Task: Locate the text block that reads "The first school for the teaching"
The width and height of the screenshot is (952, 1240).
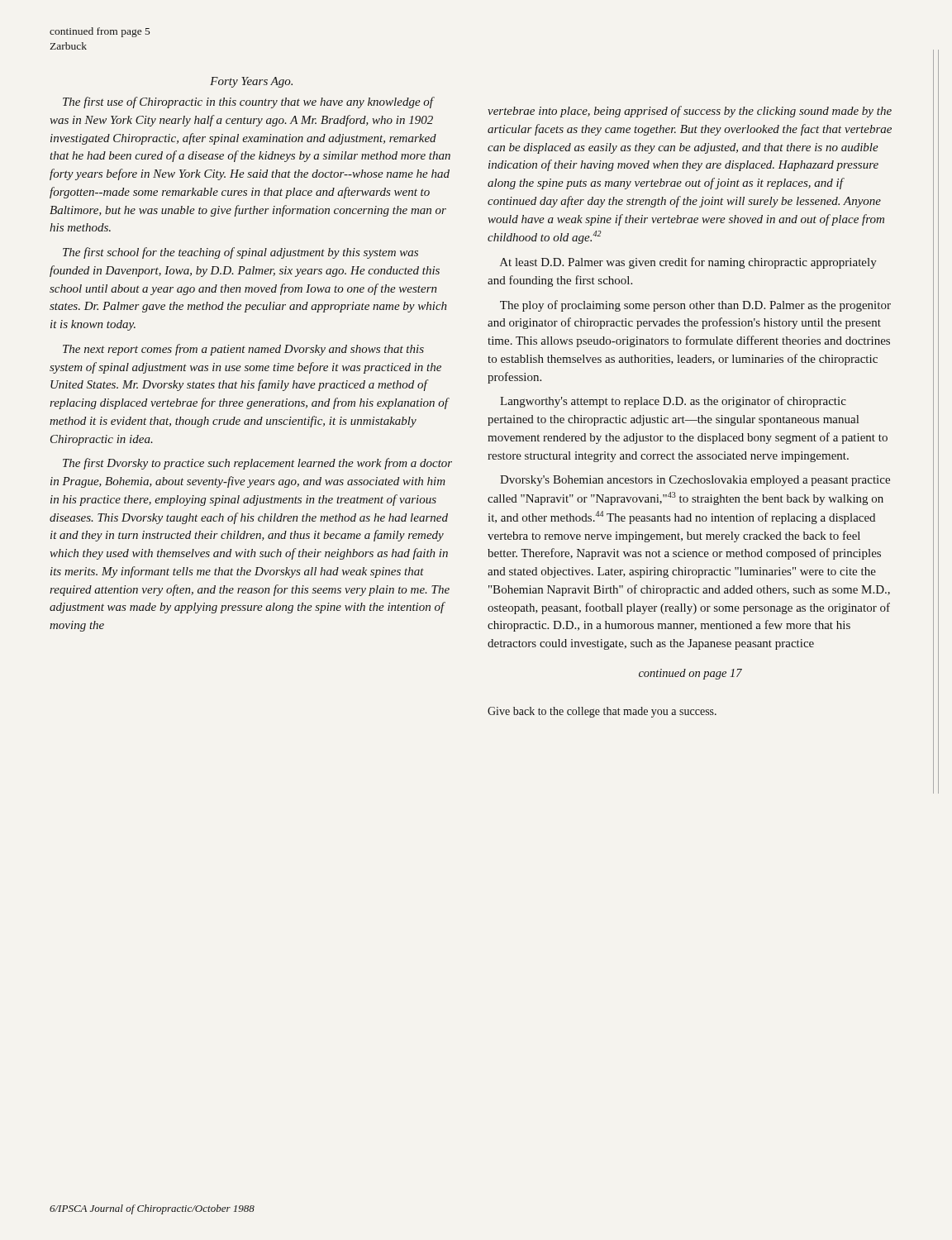Action: tap(252, 289)
